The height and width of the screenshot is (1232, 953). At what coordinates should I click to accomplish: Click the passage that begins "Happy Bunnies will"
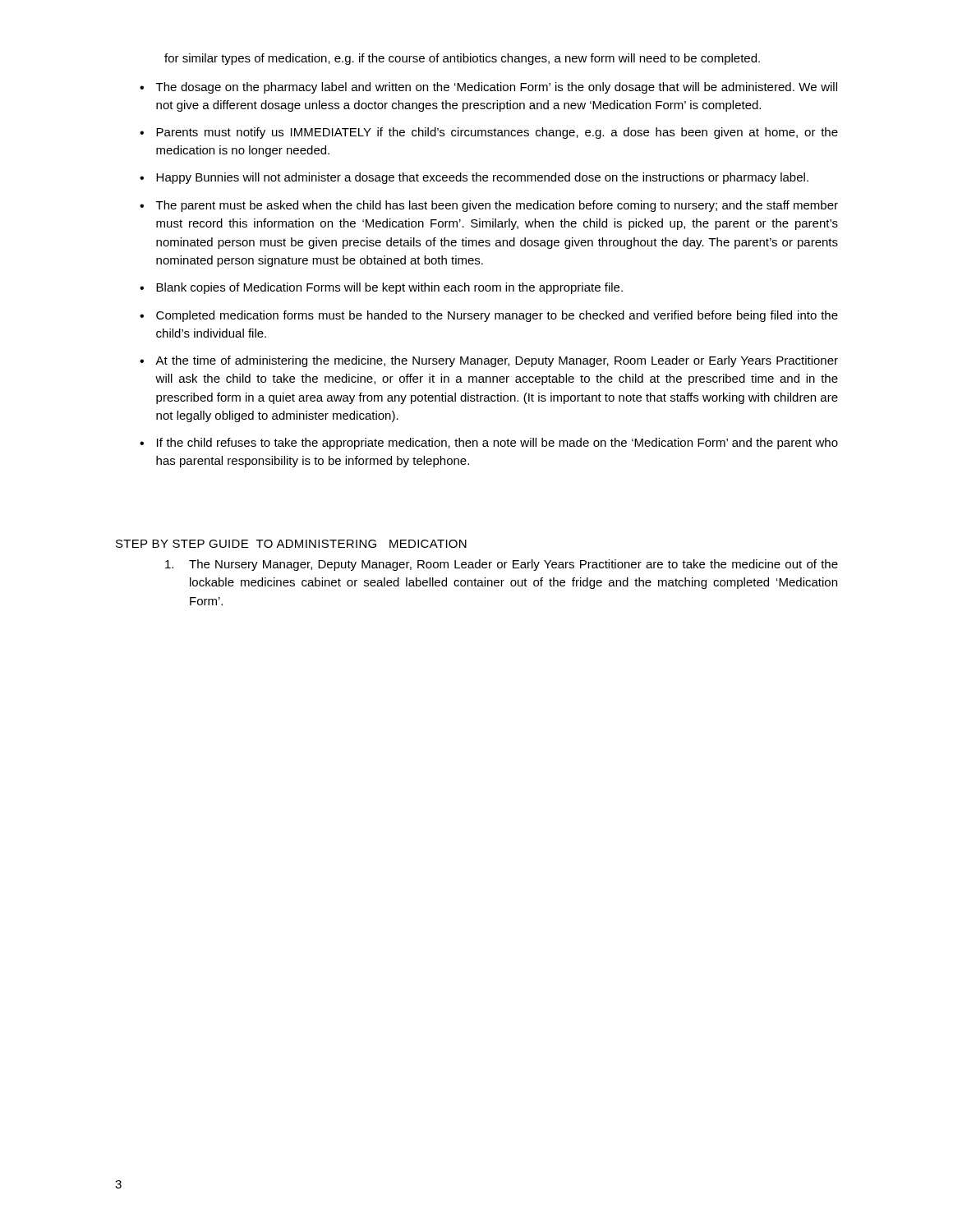coord(497,177)
